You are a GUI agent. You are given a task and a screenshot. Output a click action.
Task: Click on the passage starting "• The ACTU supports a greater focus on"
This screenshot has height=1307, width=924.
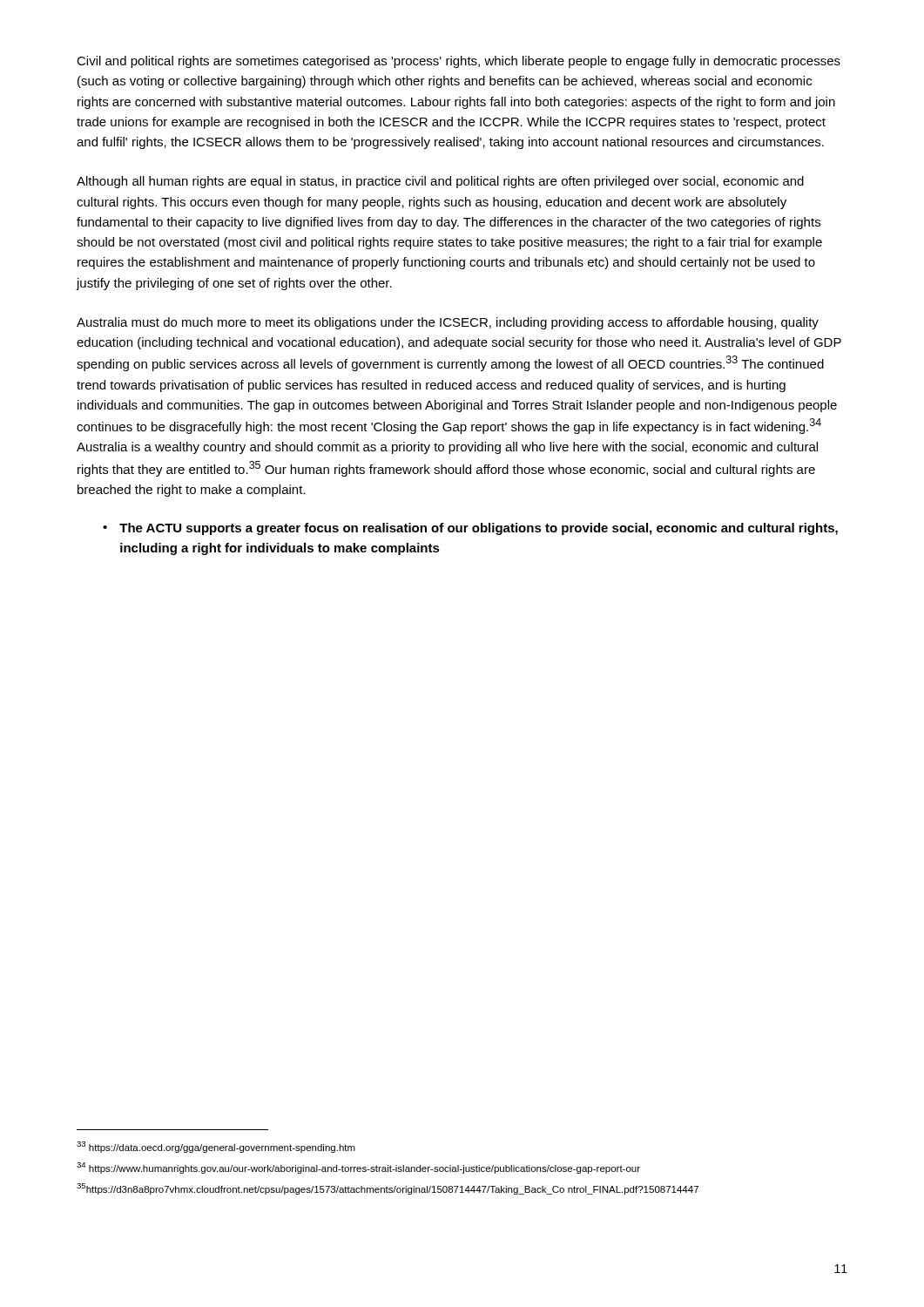(475, 538)
